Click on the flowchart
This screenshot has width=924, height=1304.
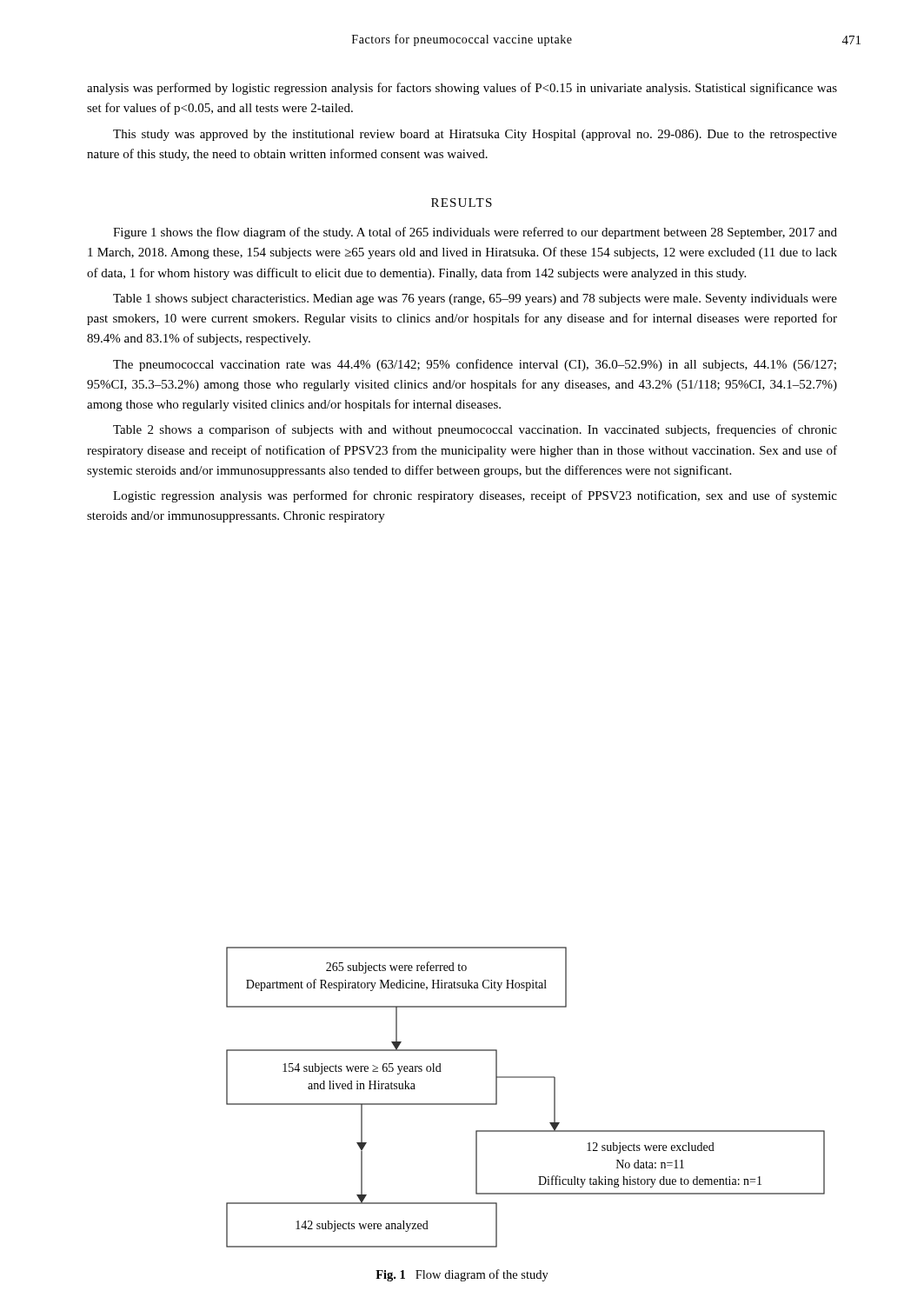tap(462, 1101)
